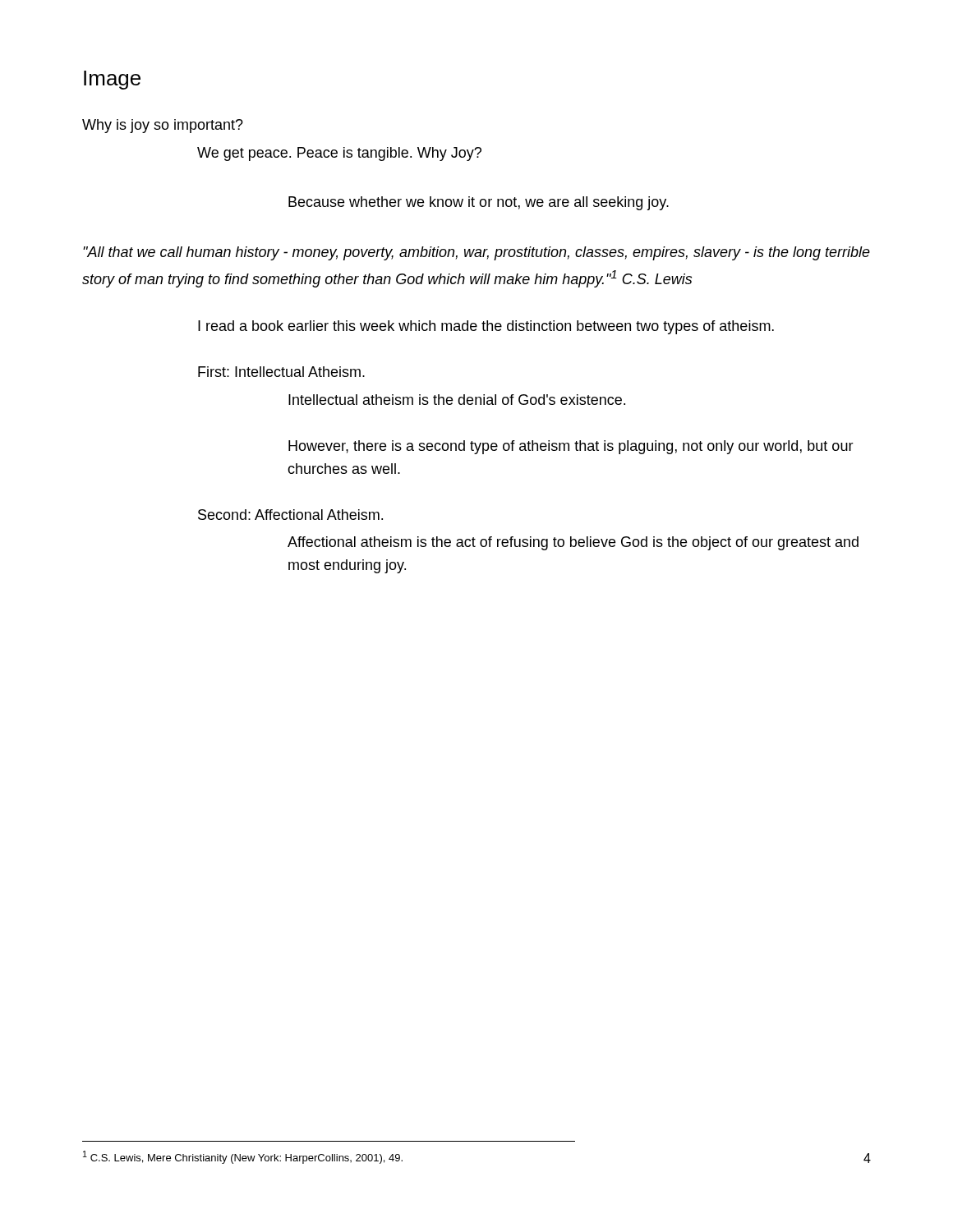The width and height of the screenshot is (953, 1232).
Task: Click the passage that begins "However, there is a"
Action: 570,457
